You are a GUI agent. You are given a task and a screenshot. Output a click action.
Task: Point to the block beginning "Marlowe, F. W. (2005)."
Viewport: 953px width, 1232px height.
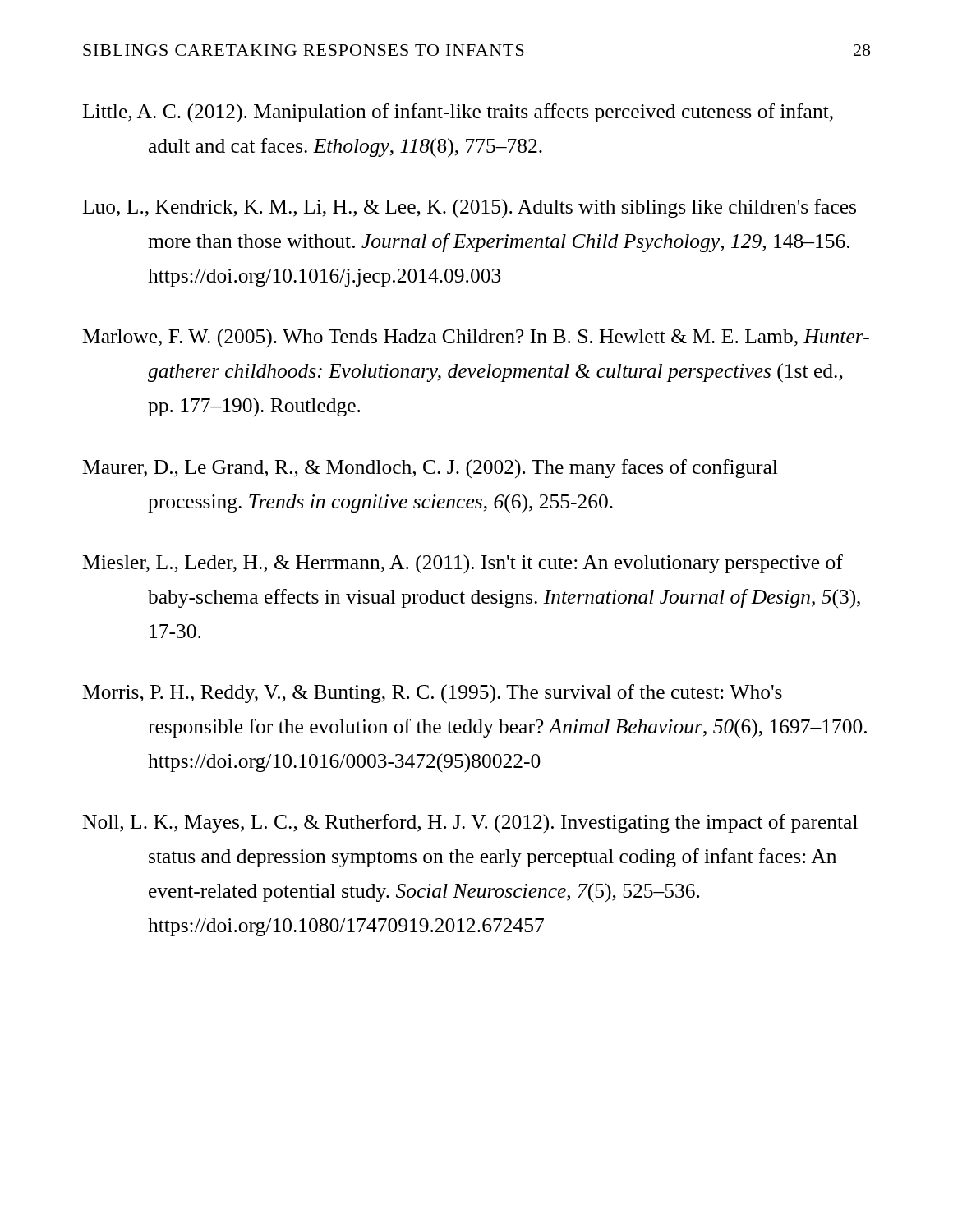476,371
